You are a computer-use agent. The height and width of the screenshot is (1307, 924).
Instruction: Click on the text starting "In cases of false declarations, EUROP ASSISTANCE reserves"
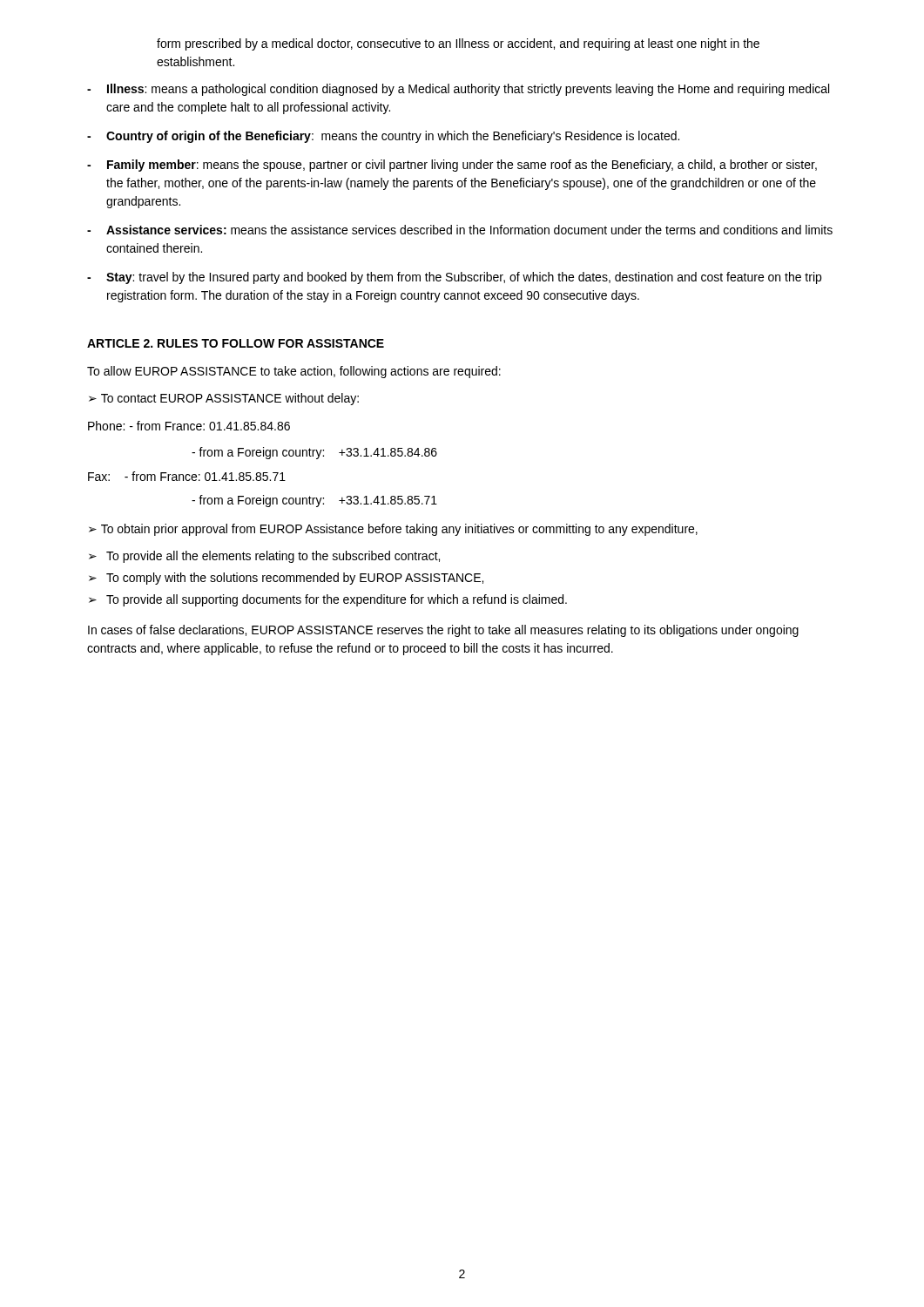[443, 639]
